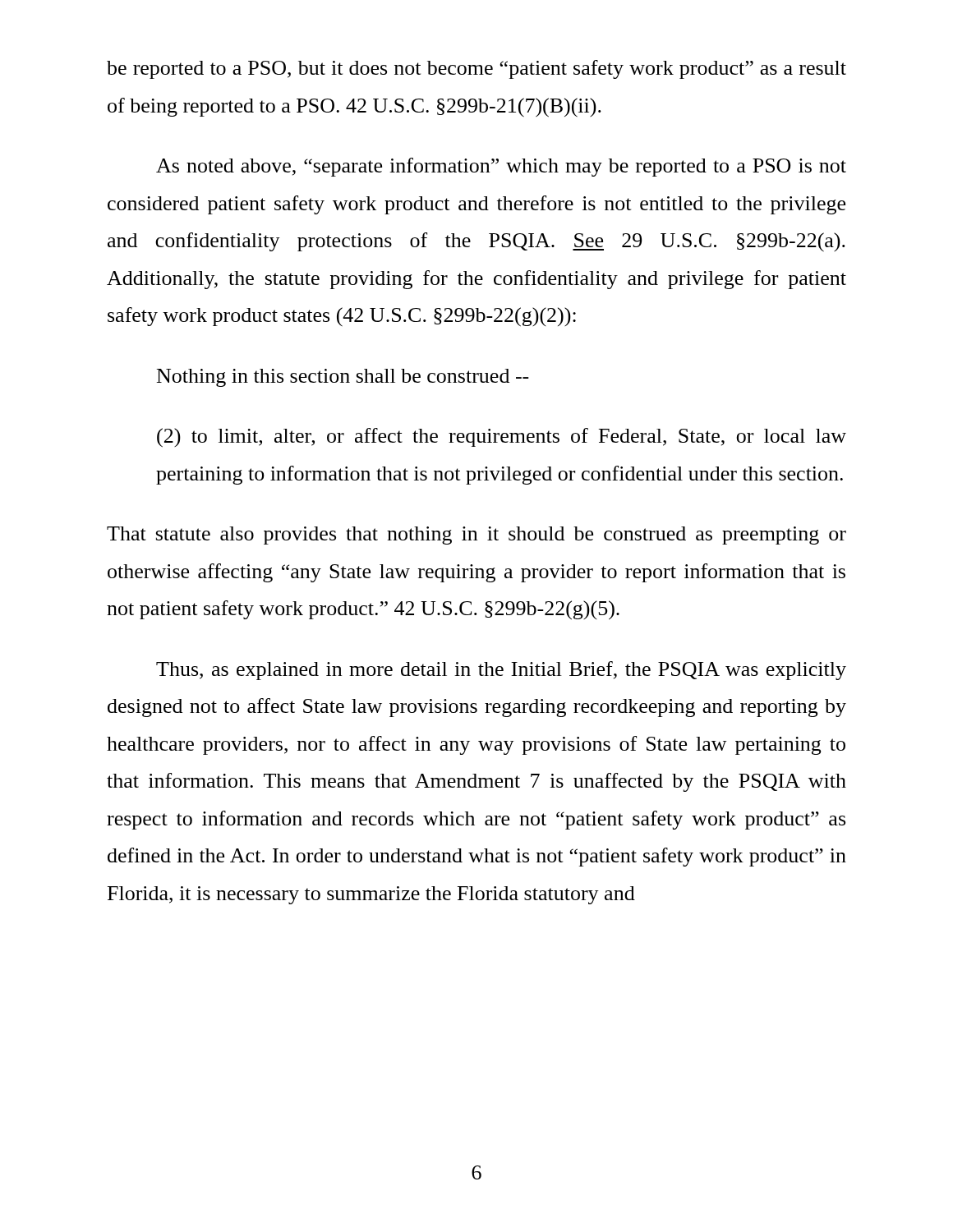953x1232 pixels.
Task: Click on the text starting "be reported to a PSO,"
Action: 476,69
